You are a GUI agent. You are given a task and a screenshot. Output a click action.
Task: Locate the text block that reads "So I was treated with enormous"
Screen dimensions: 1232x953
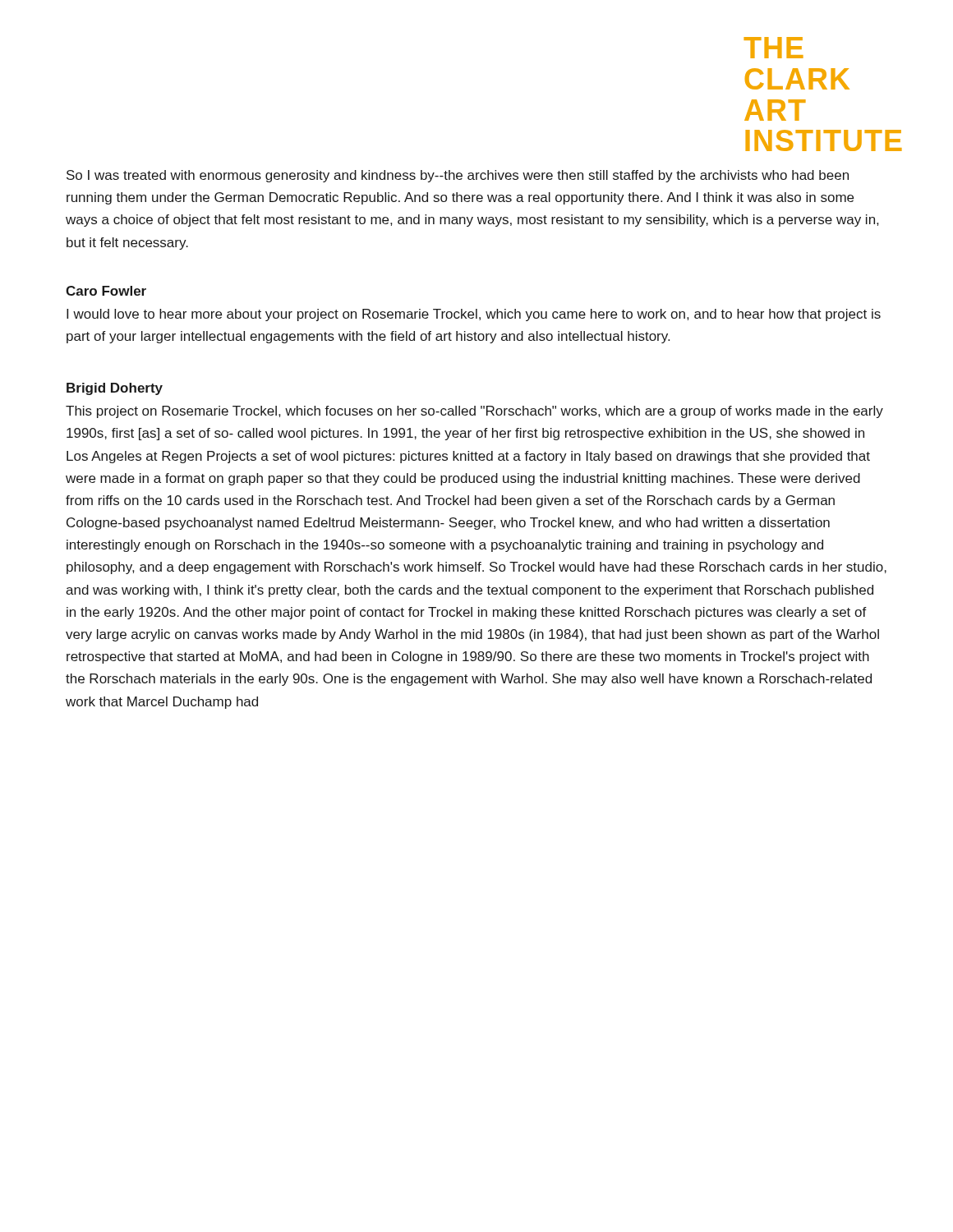click(473, 209)
